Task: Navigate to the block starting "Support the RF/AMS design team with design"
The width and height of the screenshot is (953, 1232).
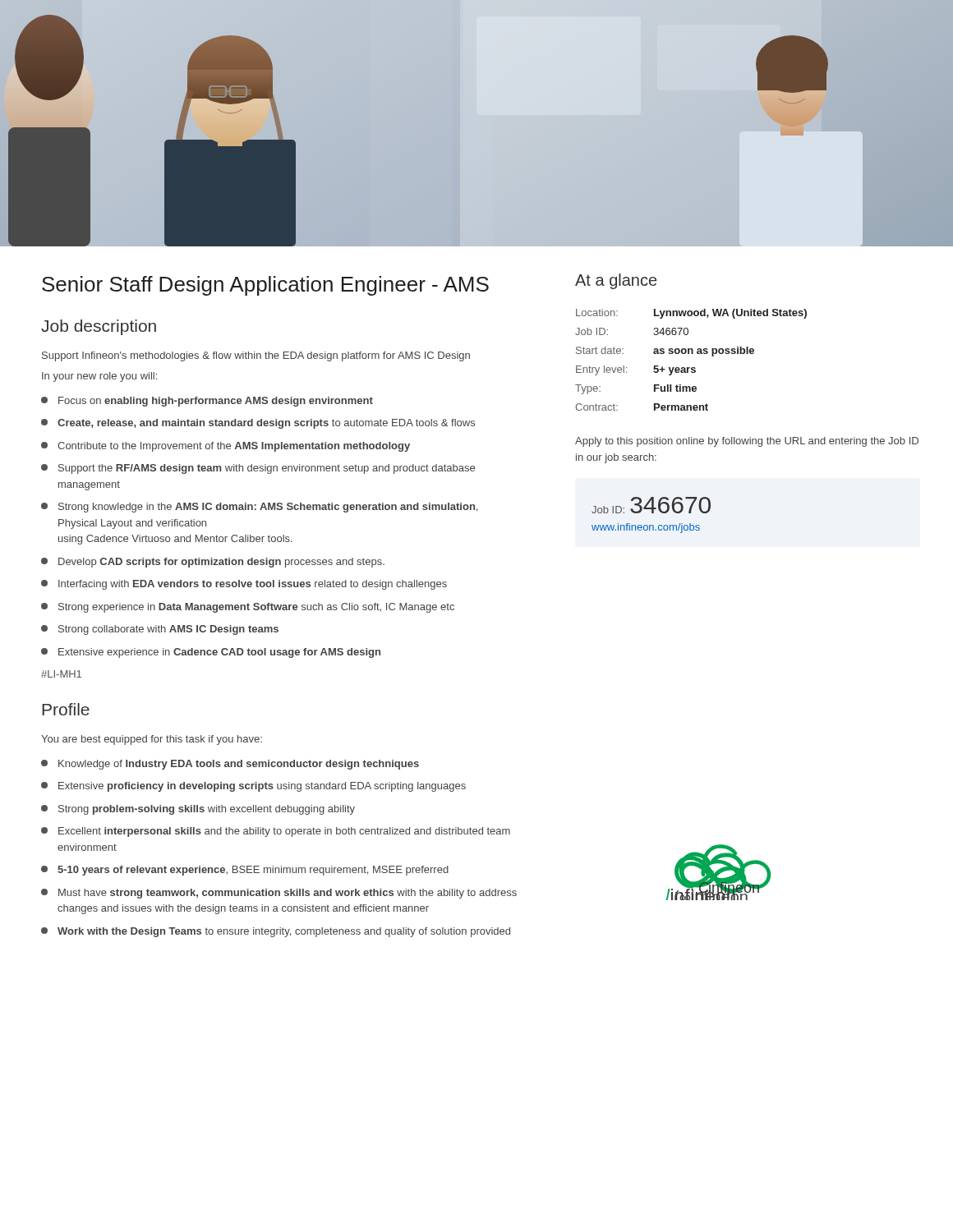Action: coord(279,476)
